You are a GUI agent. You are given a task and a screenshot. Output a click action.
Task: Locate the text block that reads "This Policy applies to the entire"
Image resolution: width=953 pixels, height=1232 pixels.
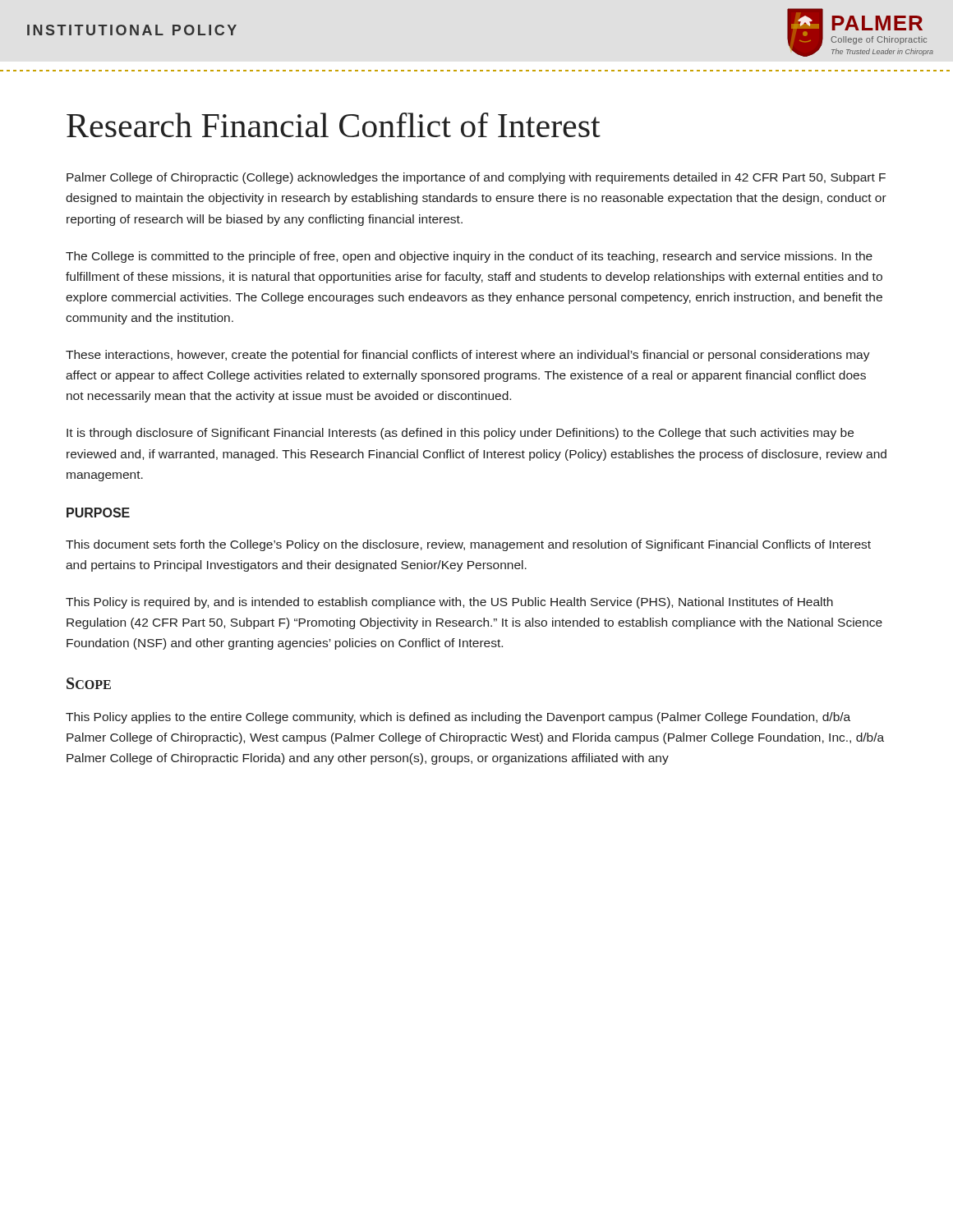tap(475, 737)
